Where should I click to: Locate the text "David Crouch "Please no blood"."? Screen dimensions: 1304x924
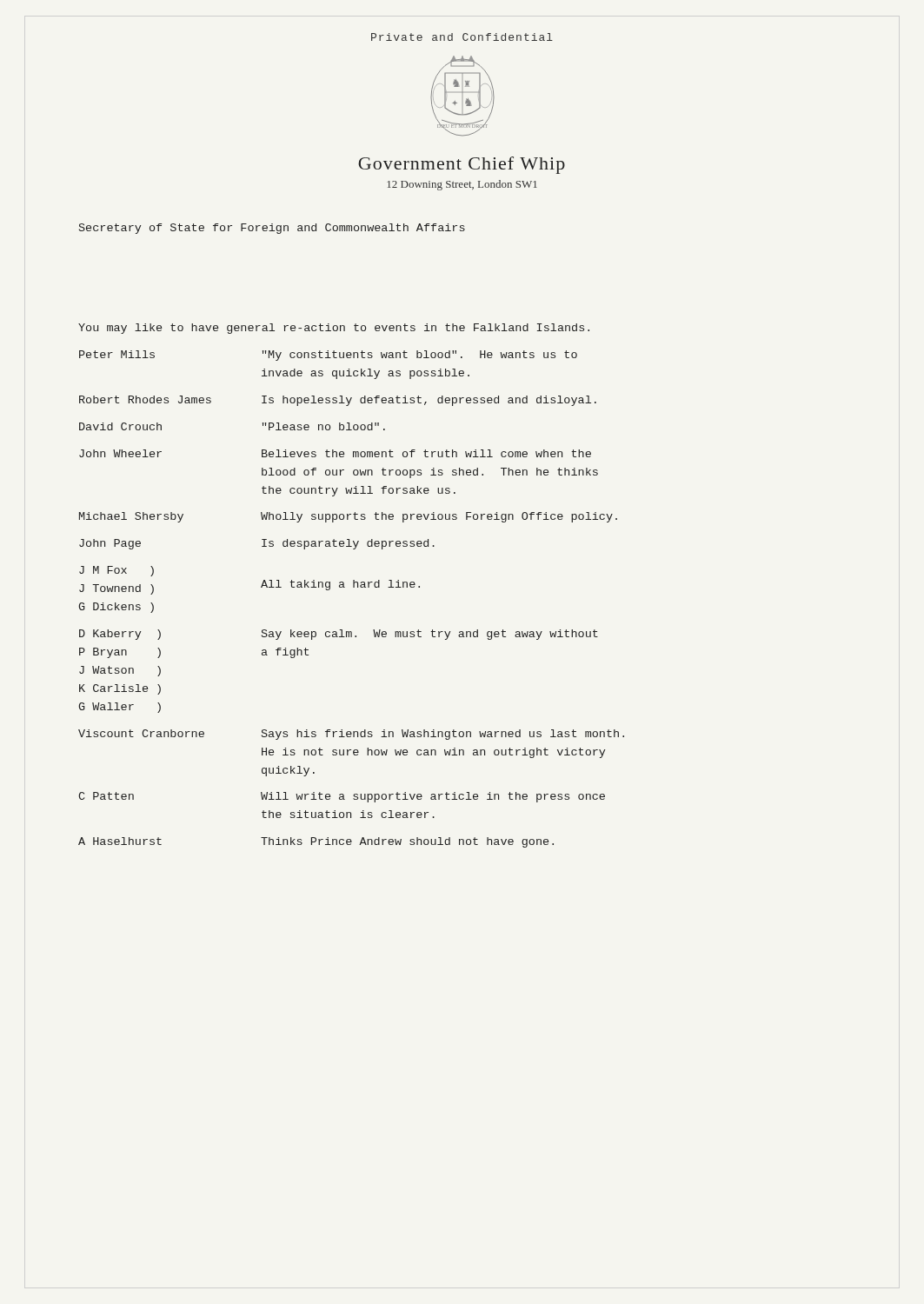(x=122, y=426)
